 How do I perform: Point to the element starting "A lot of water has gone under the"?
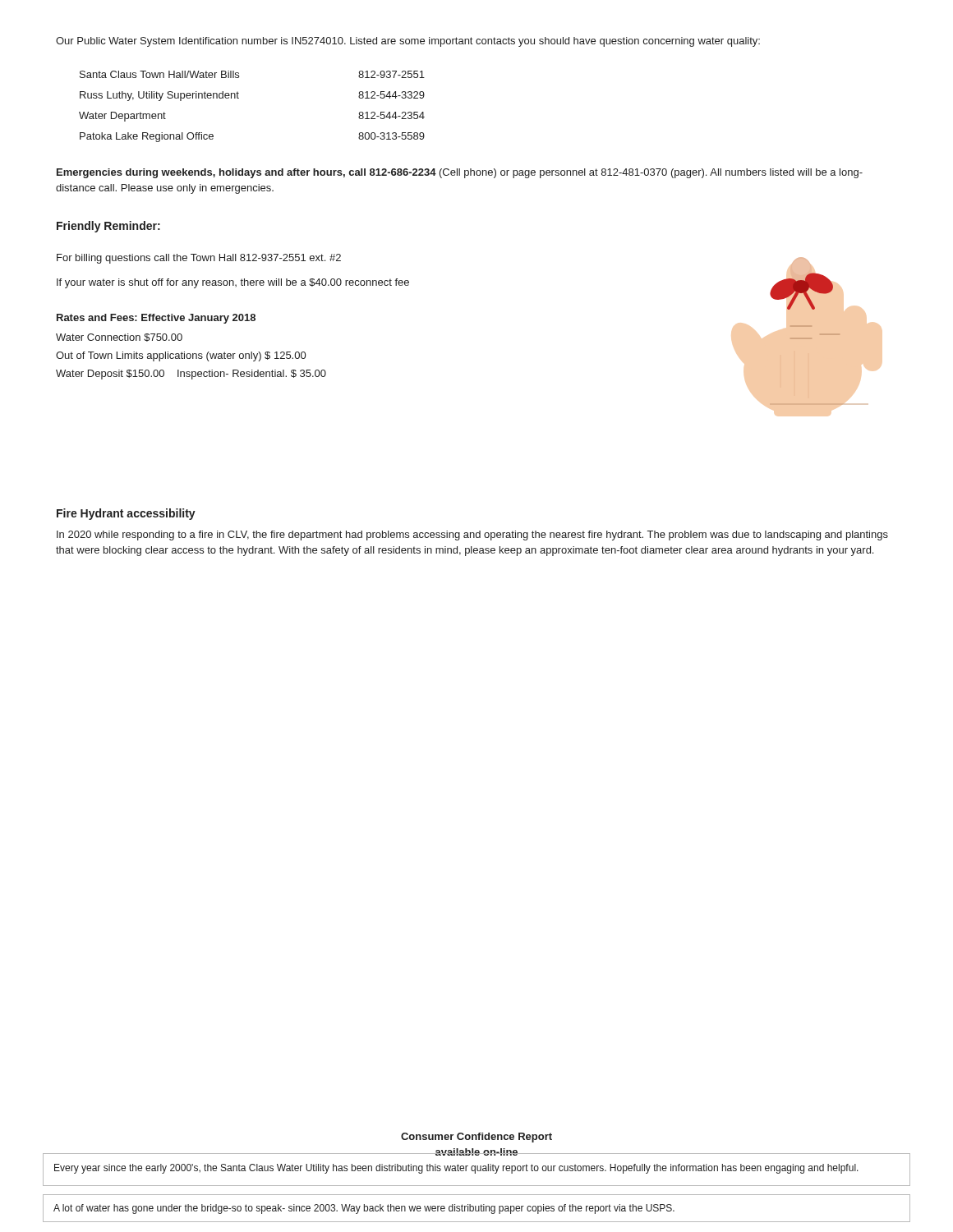pos(364,1208)
